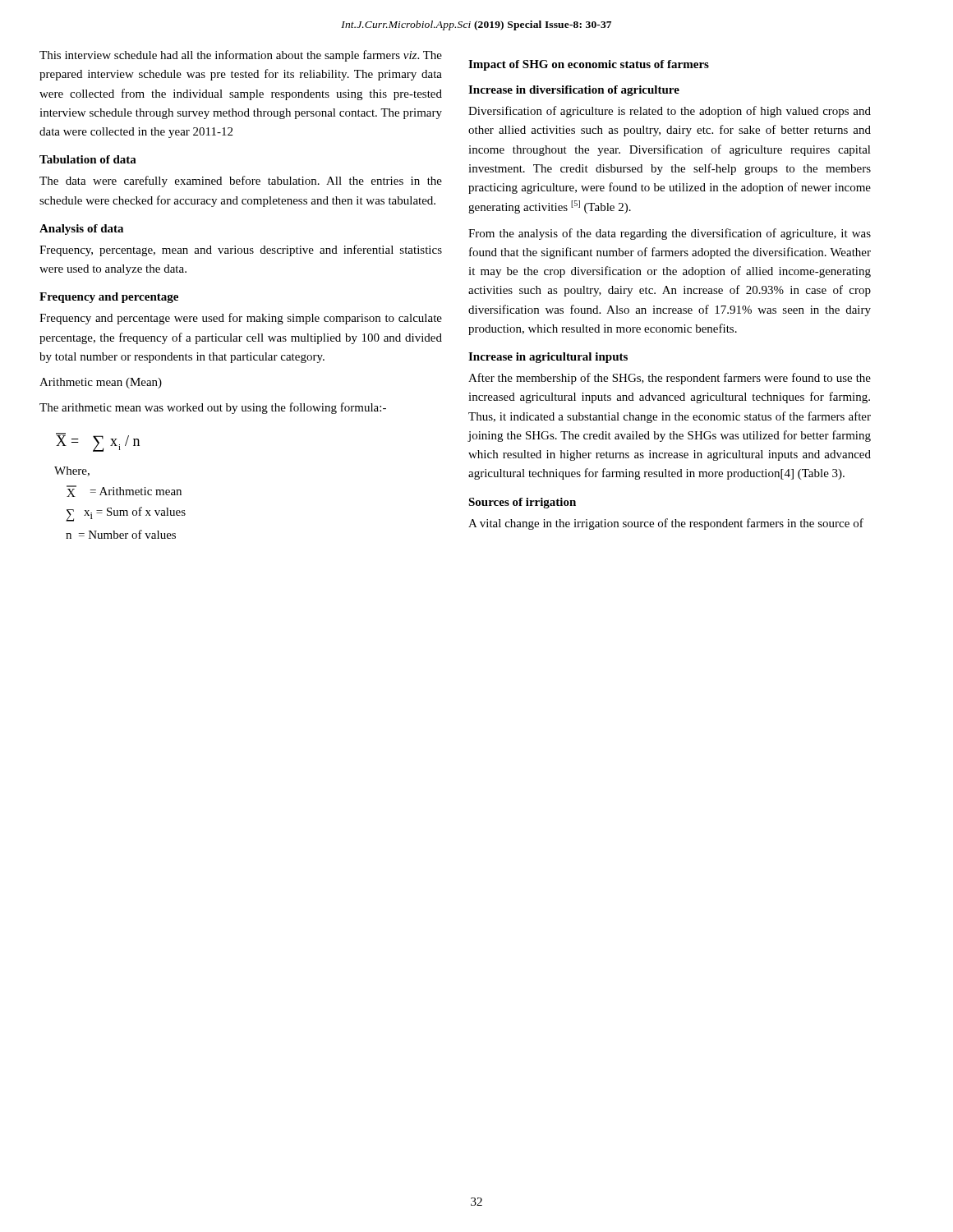Screen dimensions: 1232x953
Task: Click on the text block that reads "The arithmetic mean was worked out by"
Action: coord(213,408)
